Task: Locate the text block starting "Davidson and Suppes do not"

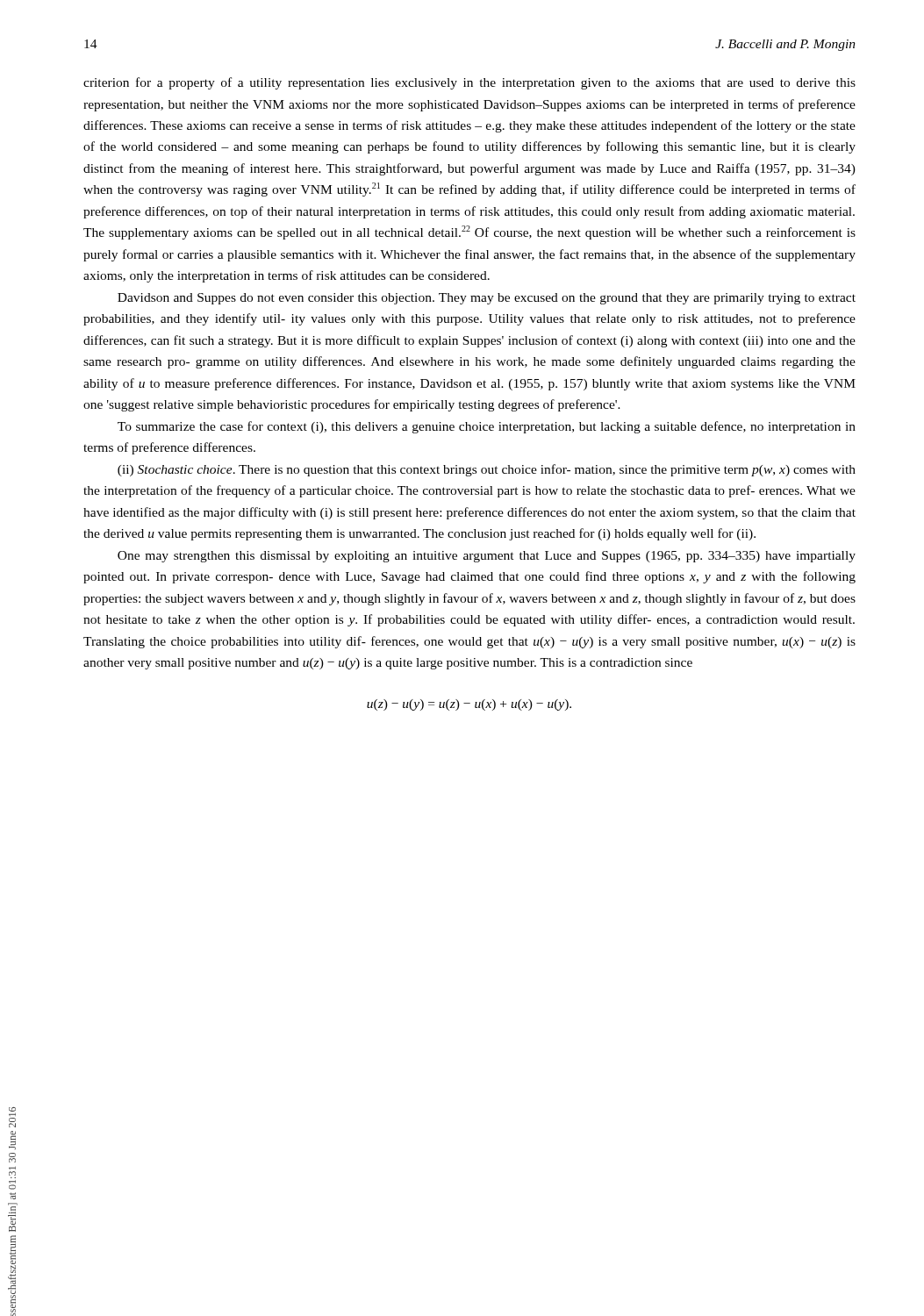Action: coord(469,351)
